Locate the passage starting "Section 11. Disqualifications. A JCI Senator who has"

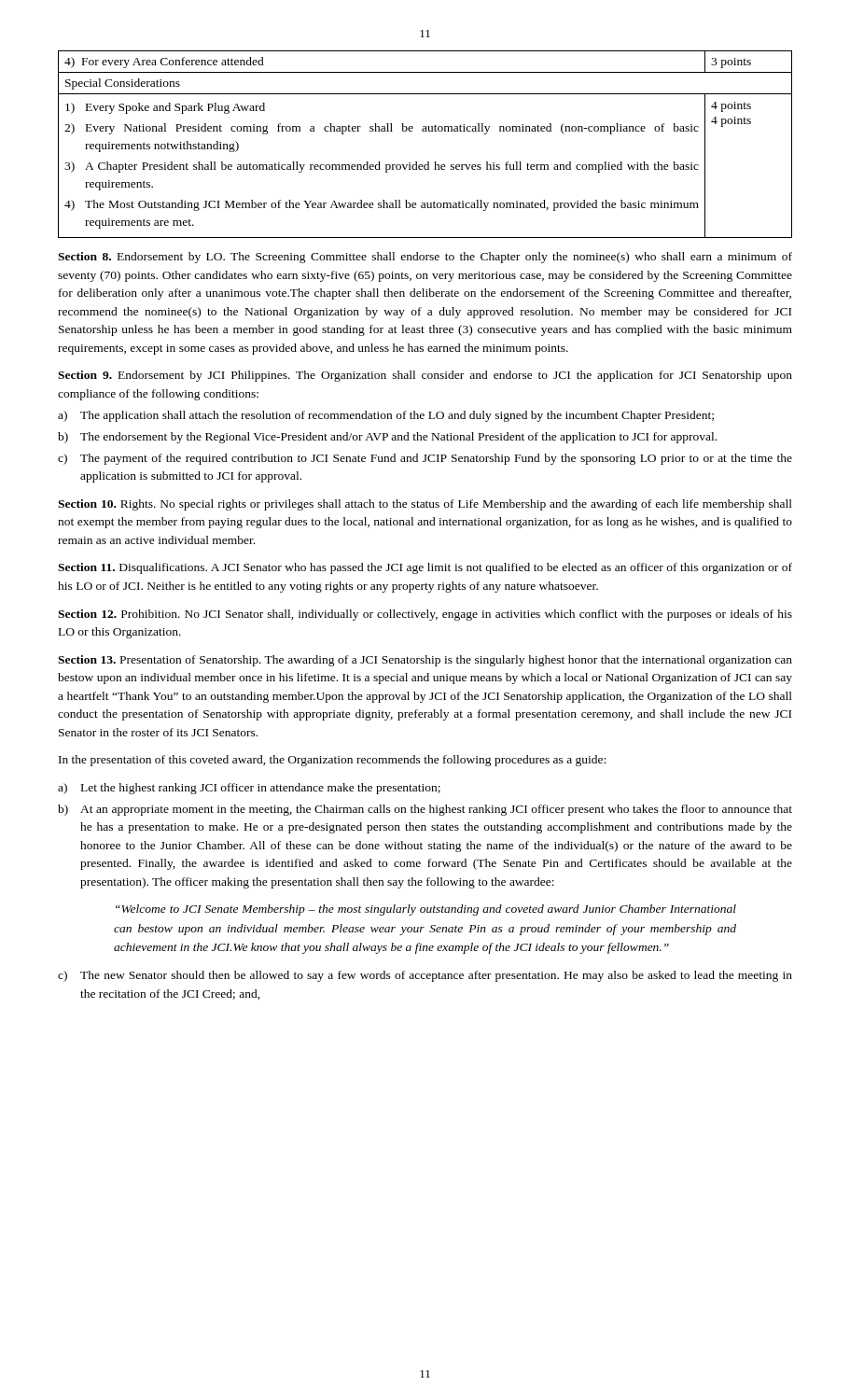tap(425, 576)
